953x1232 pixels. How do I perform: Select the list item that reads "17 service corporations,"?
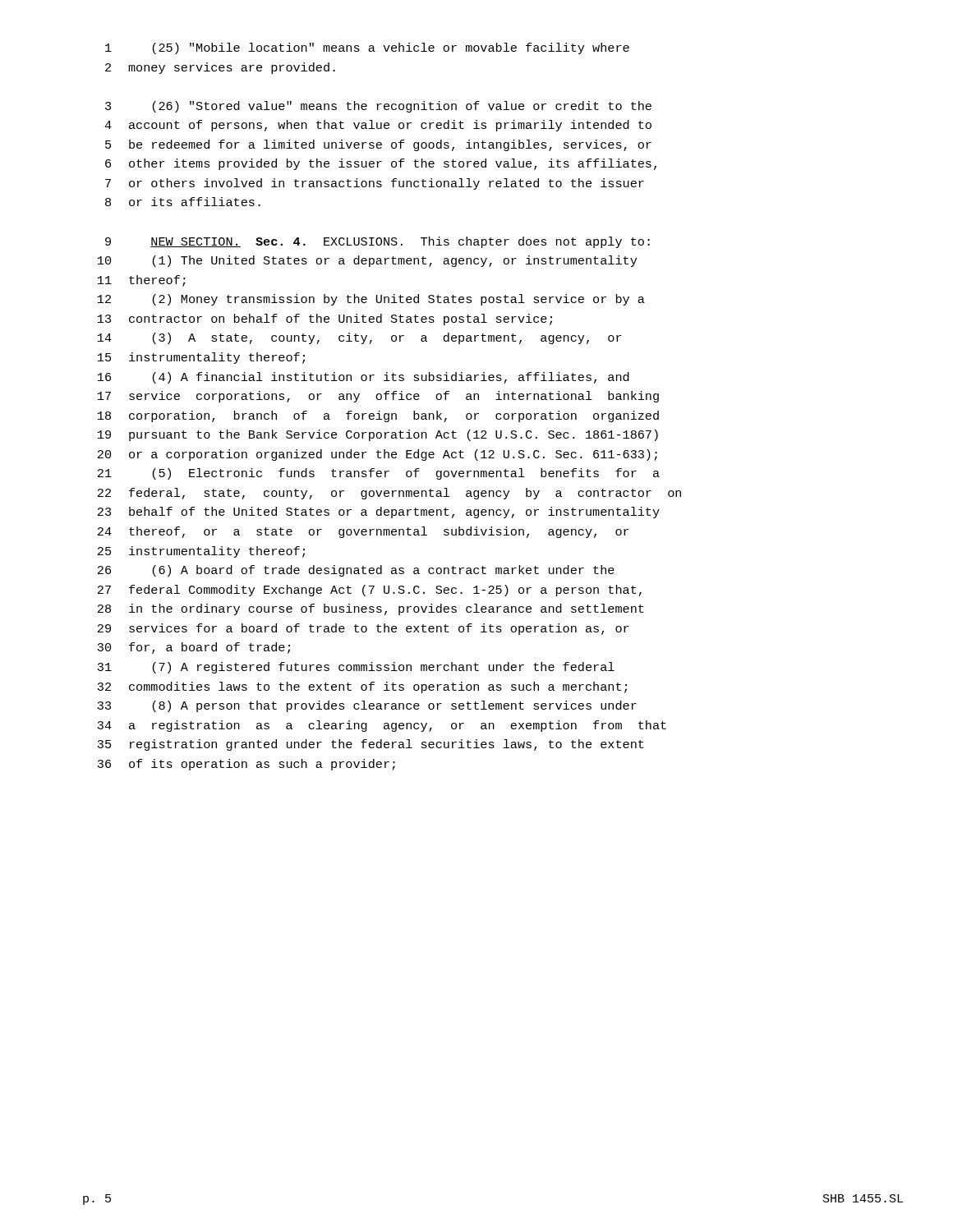coord(493,397)
